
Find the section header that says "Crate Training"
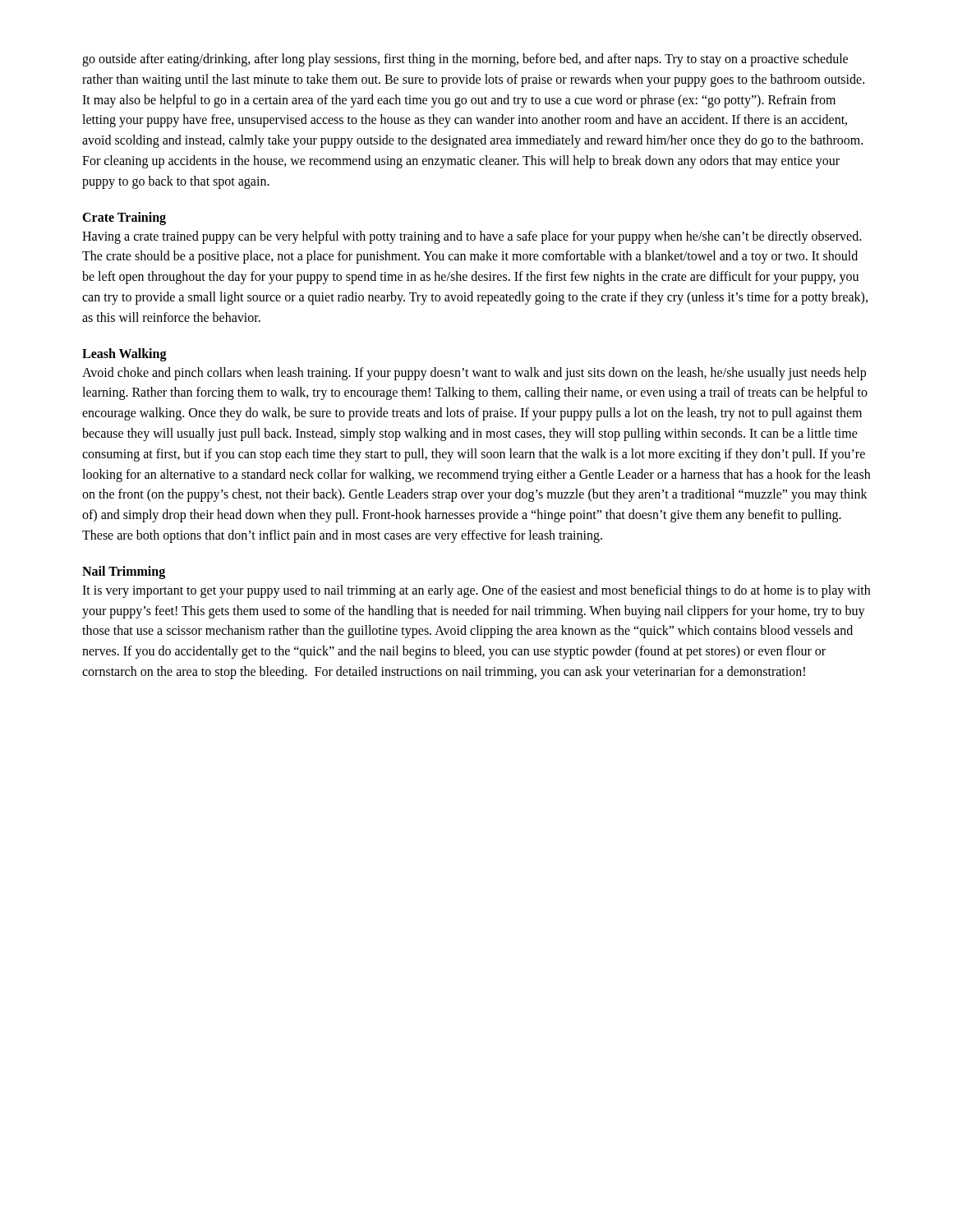pos(124,217)
